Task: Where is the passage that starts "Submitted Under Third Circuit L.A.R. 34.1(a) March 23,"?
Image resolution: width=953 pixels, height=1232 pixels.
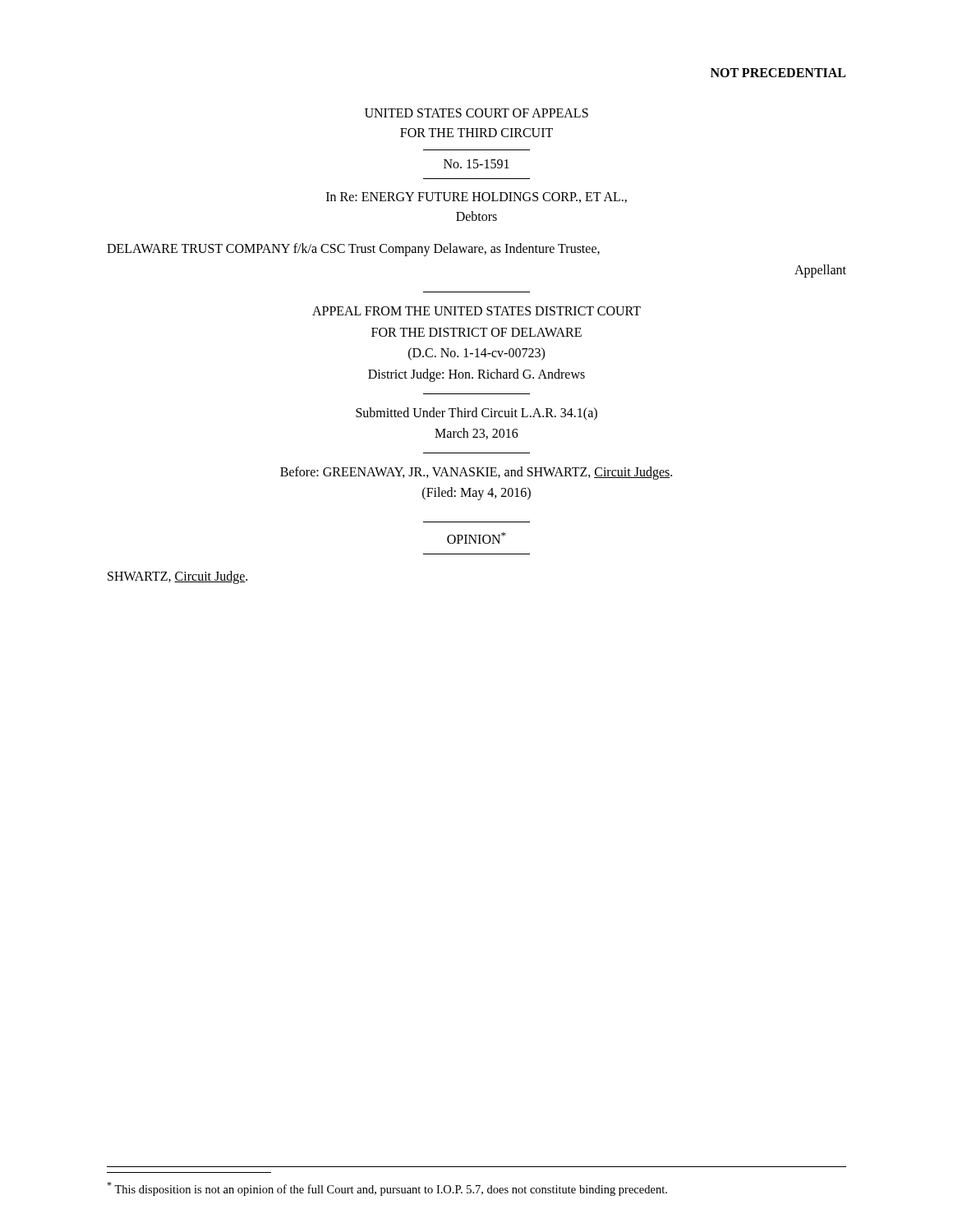Action: point(476,423)
